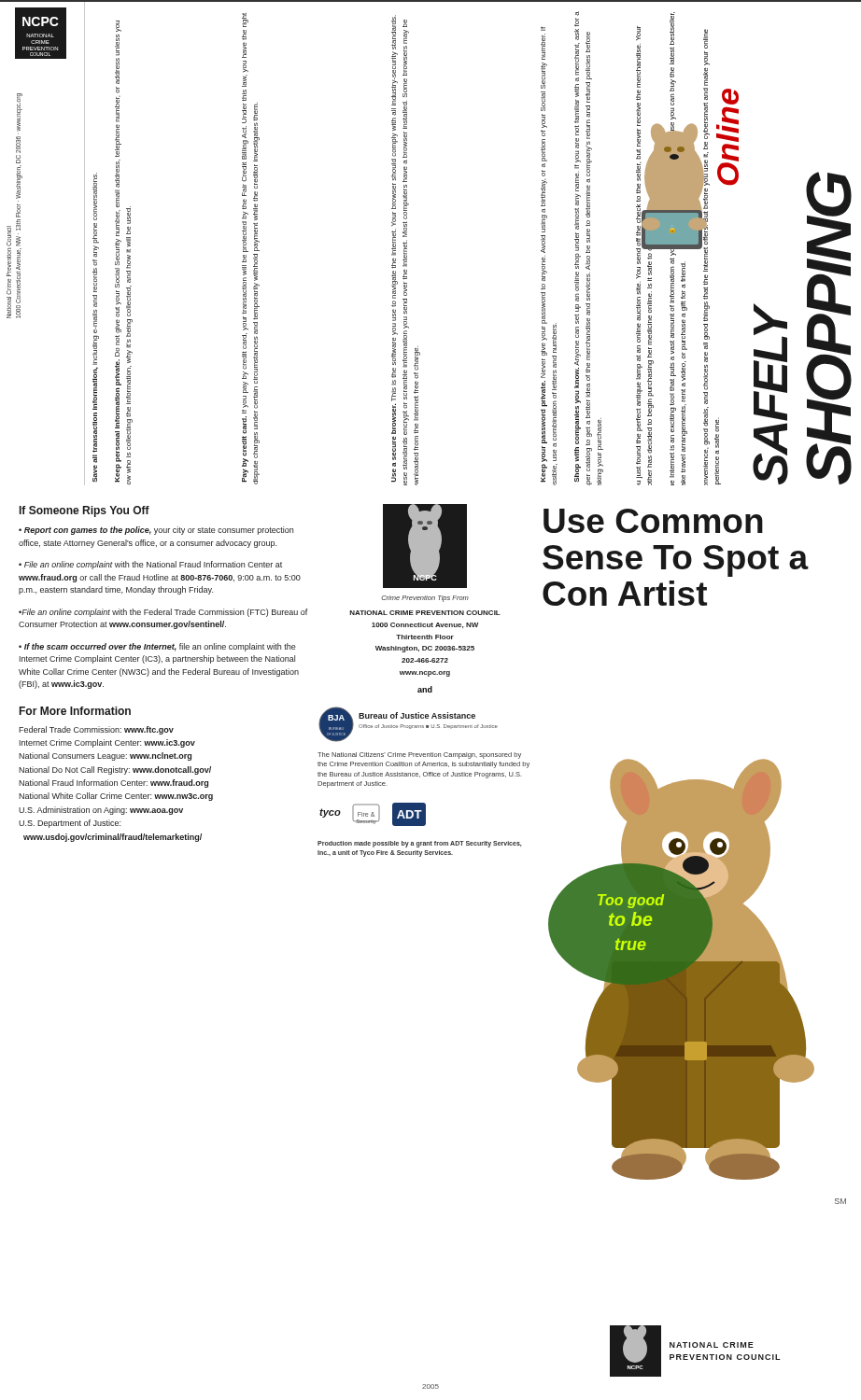Select the text block that says "NATIONAL CRIME PREVENTION"
The height and width of the screenshot is (1400, 861).
[x=425, y=643]
